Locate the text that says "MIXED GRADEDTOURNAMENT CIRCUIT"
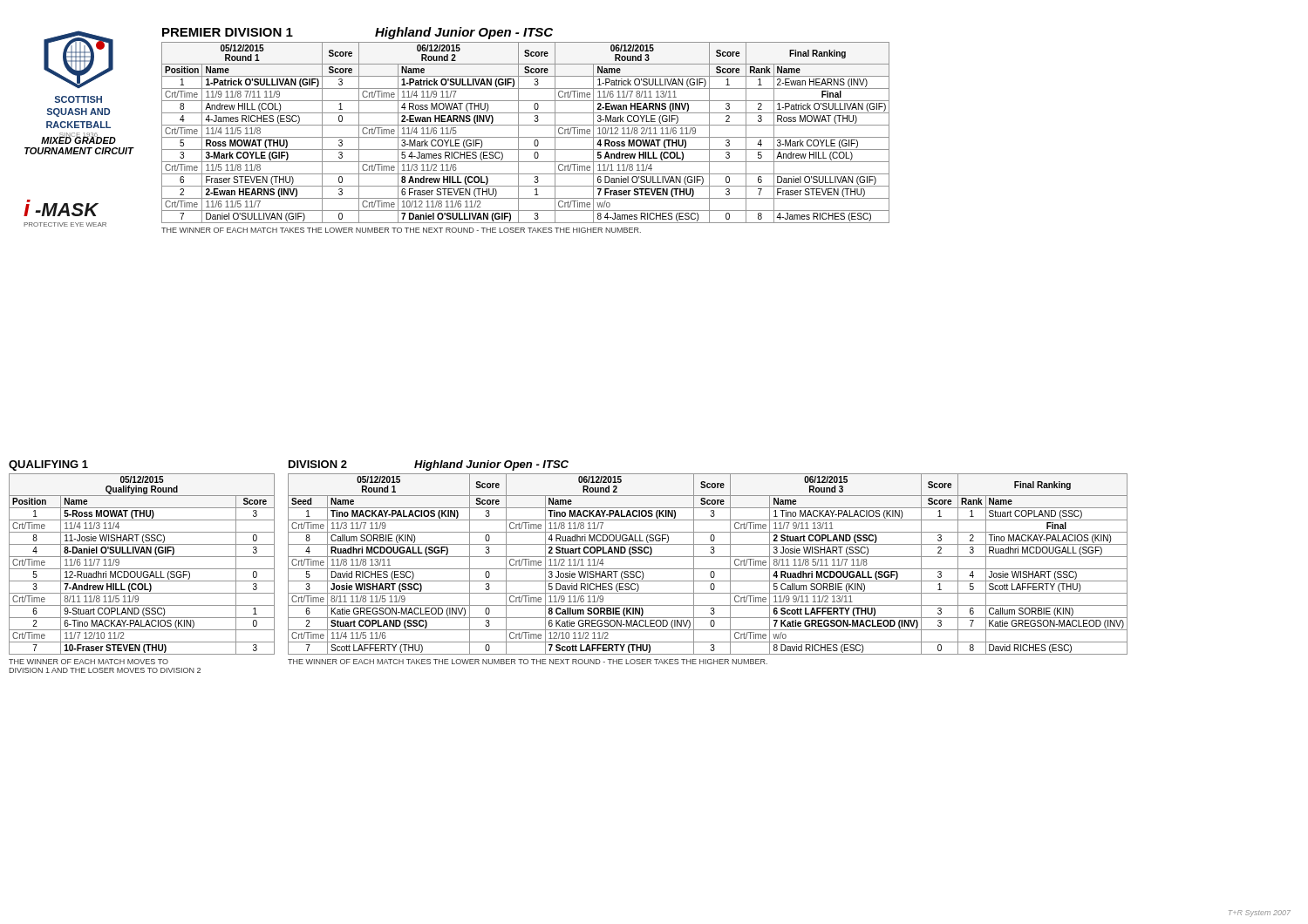Viewport: 1308px width, 924px height. [x=78, y=146]
